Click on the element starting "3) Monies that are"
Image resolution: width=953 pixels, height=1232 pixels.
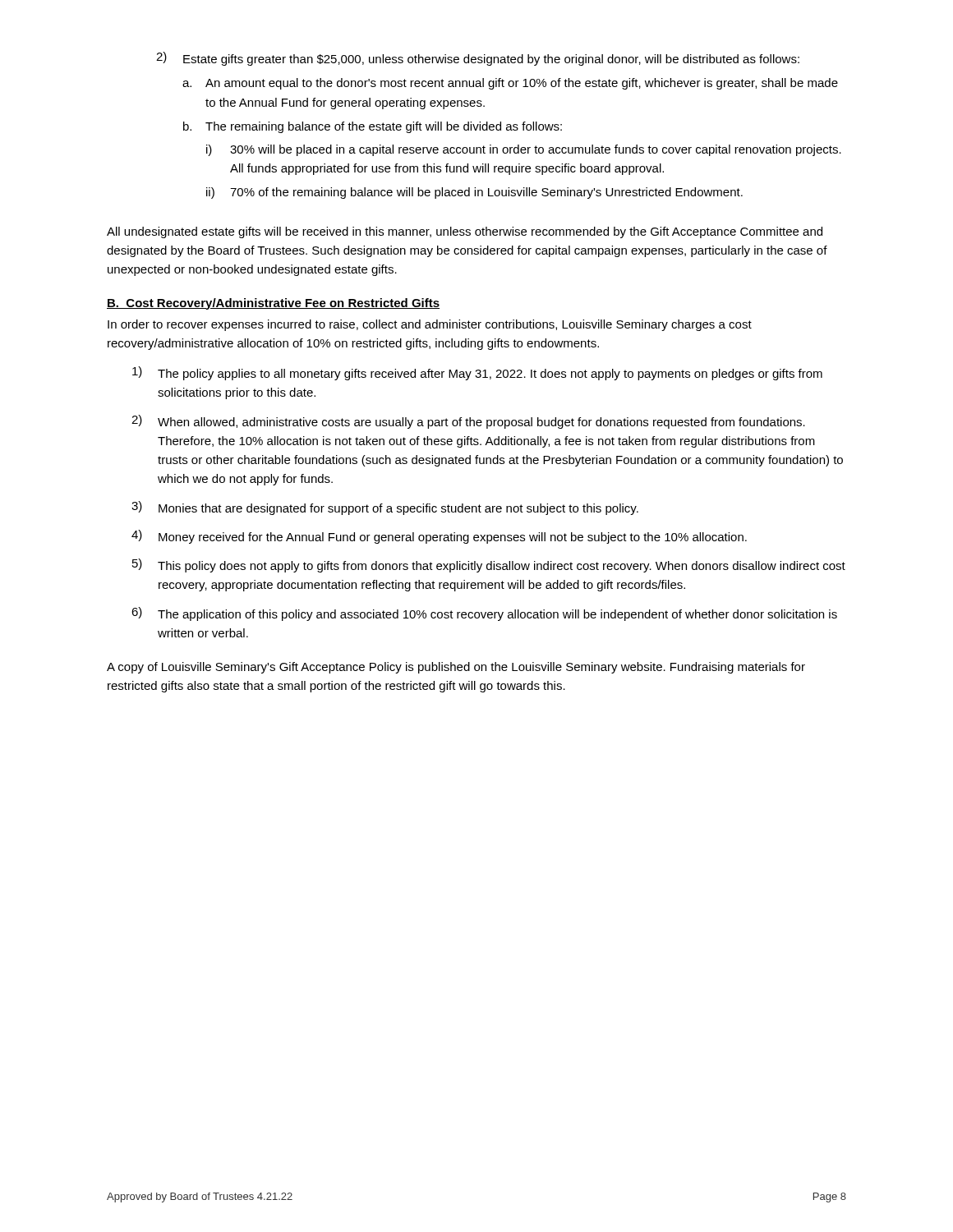coord(489,508)
